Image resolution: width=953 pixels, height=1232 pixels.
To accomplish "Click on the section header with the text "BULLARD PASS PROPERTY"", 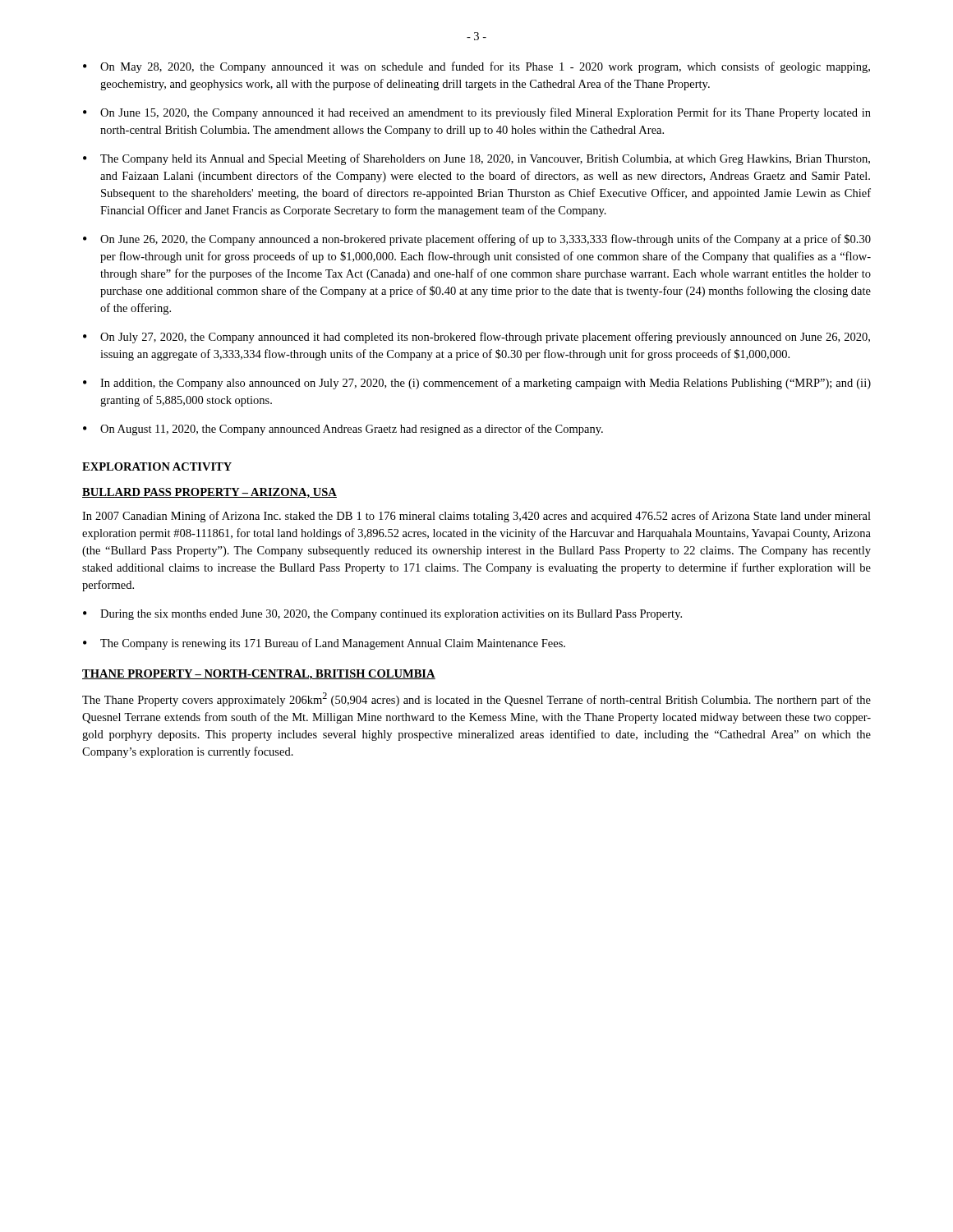I will pyautogui.click(x=209, y=492).
